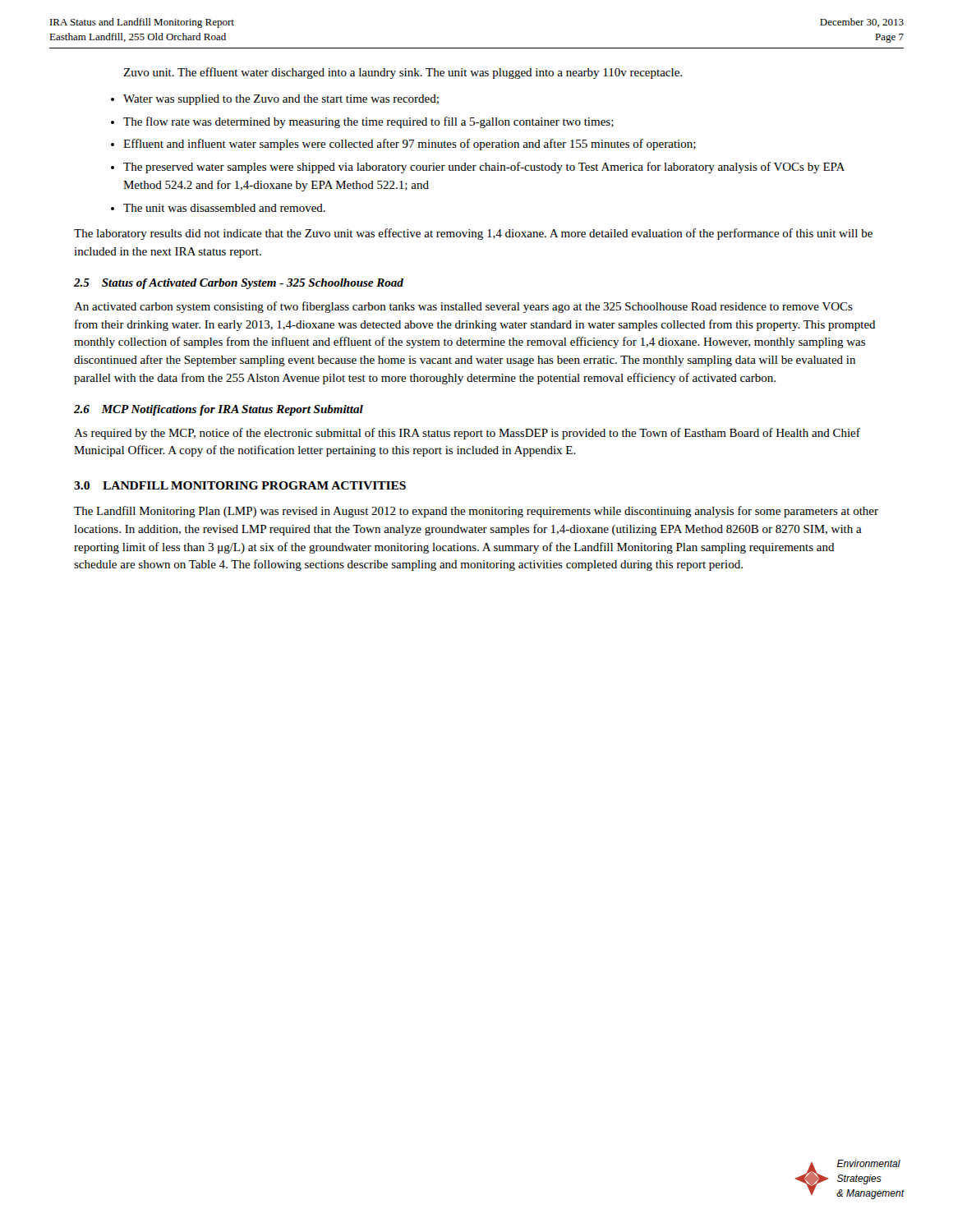Where is the section header that starts "2.6 MCP Notifications for"?
Screen dimensions: 1232x953
click(218, 409)
